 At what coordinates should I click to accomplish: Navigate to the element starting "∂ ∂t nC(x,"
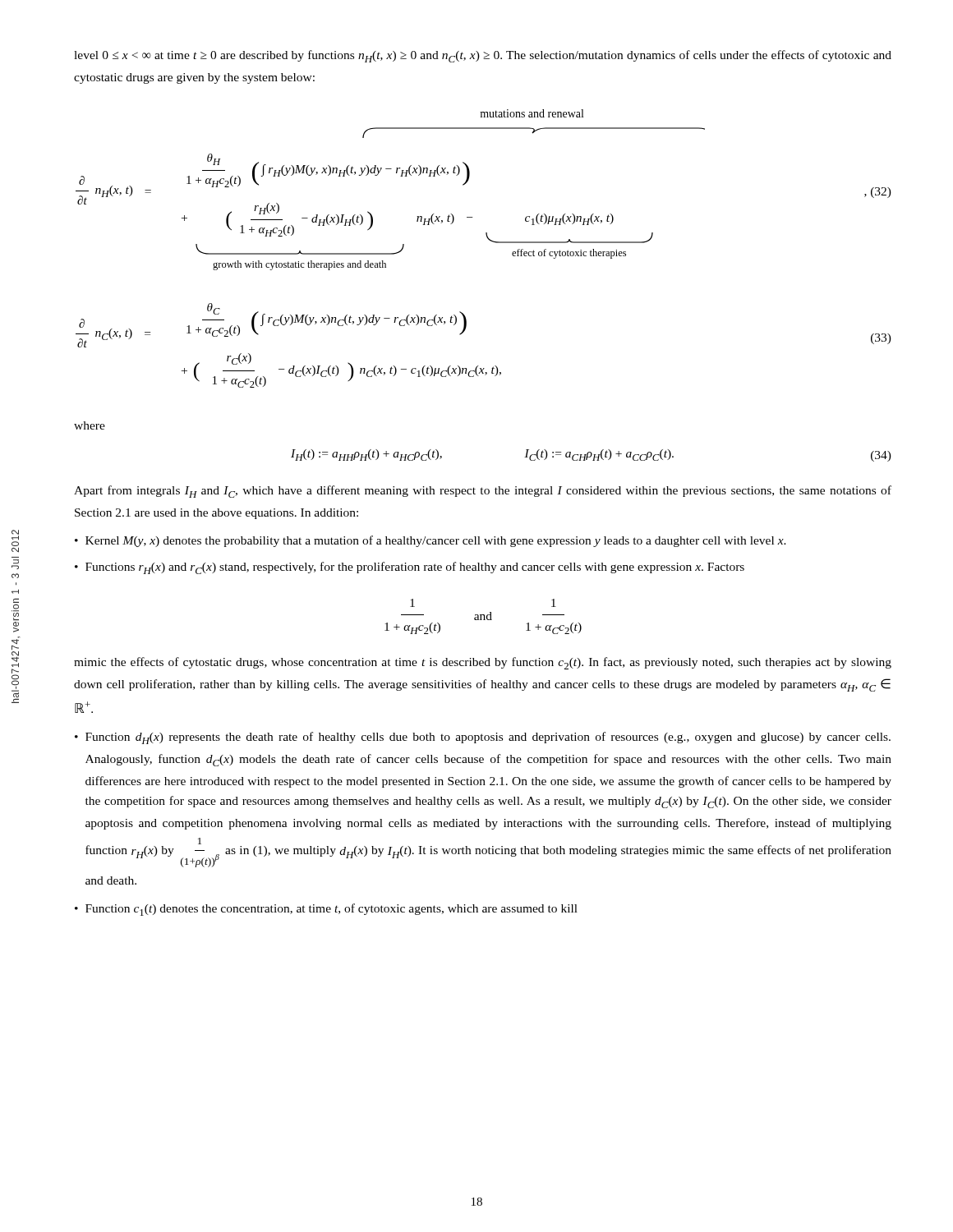[x=483, y=345]
